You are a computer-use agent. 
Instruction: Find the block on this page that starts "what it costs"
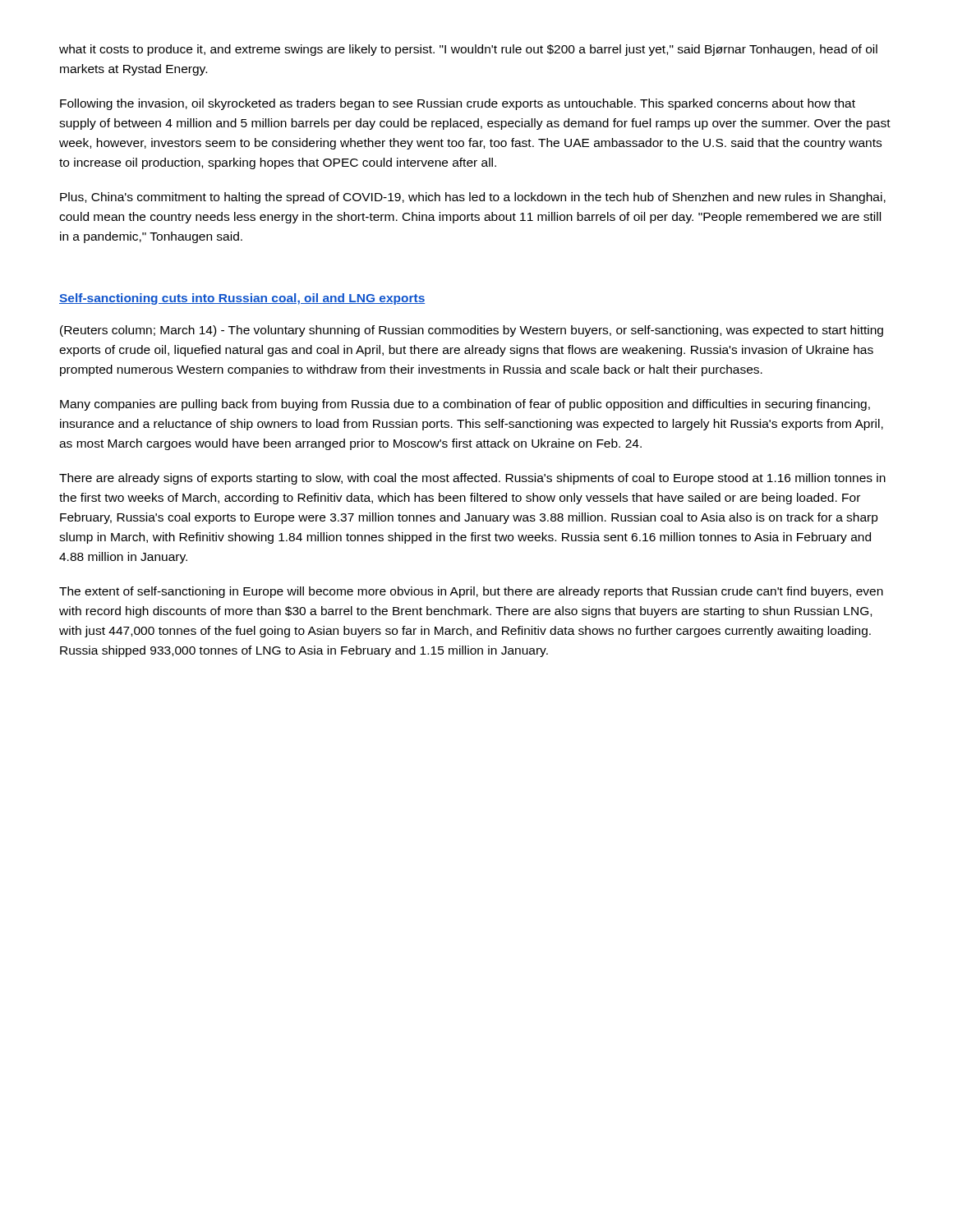tap(469, 59)
